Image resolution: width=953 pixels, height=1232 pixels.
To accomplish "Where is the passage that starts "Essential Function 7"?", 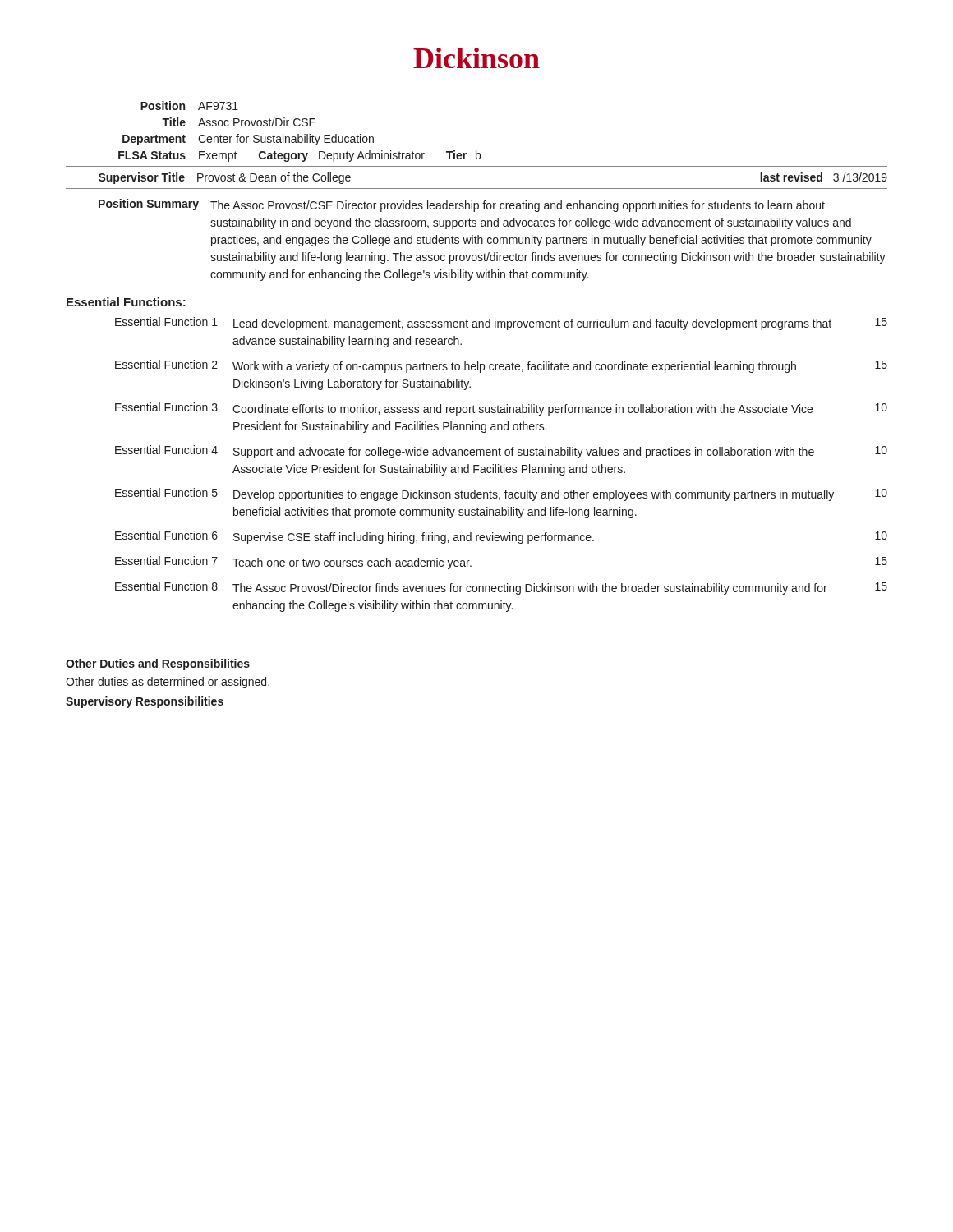I will click(476, 563).
